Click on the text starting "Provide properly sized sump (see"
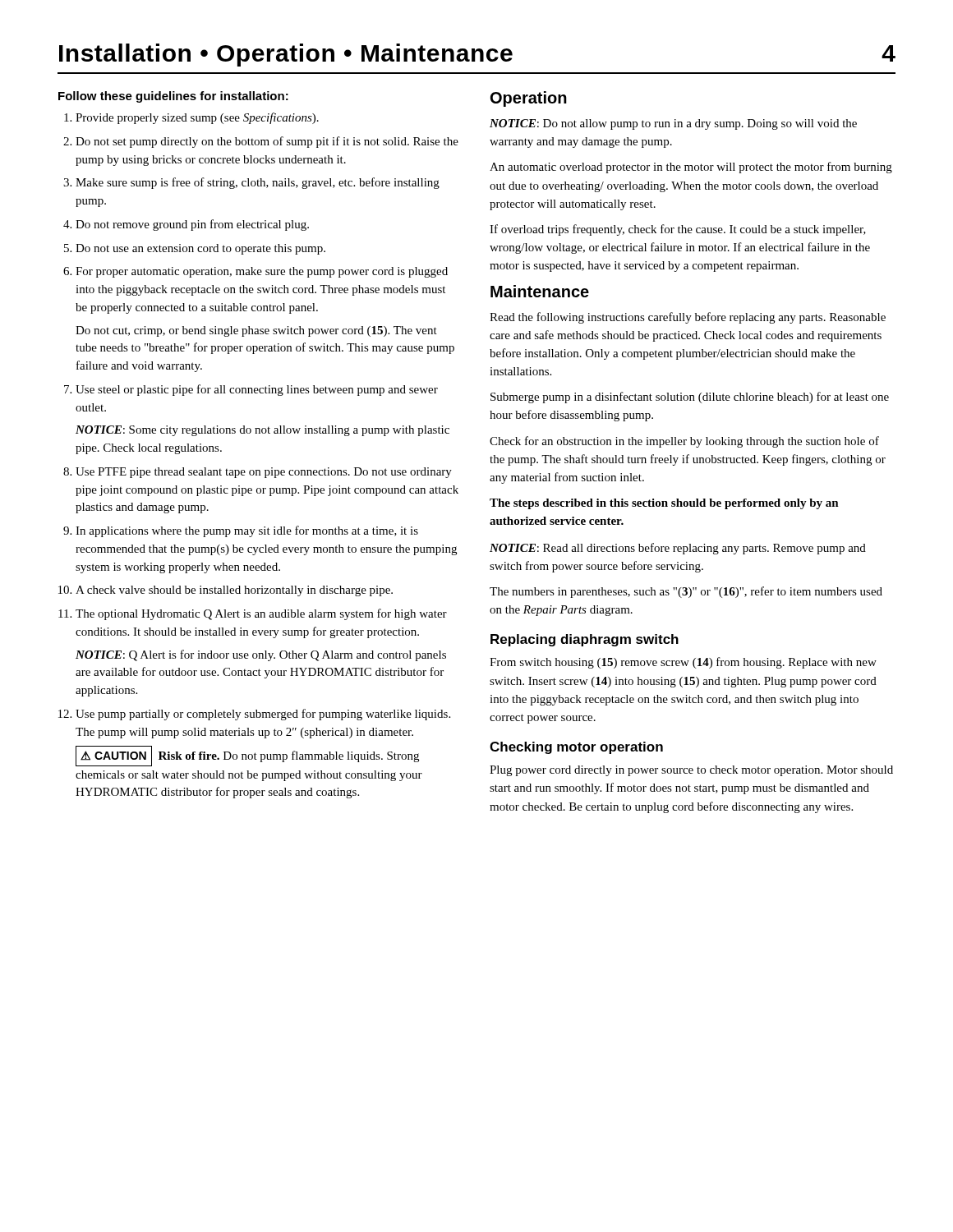The image size is (953, 1232). (x=197, y=117)
